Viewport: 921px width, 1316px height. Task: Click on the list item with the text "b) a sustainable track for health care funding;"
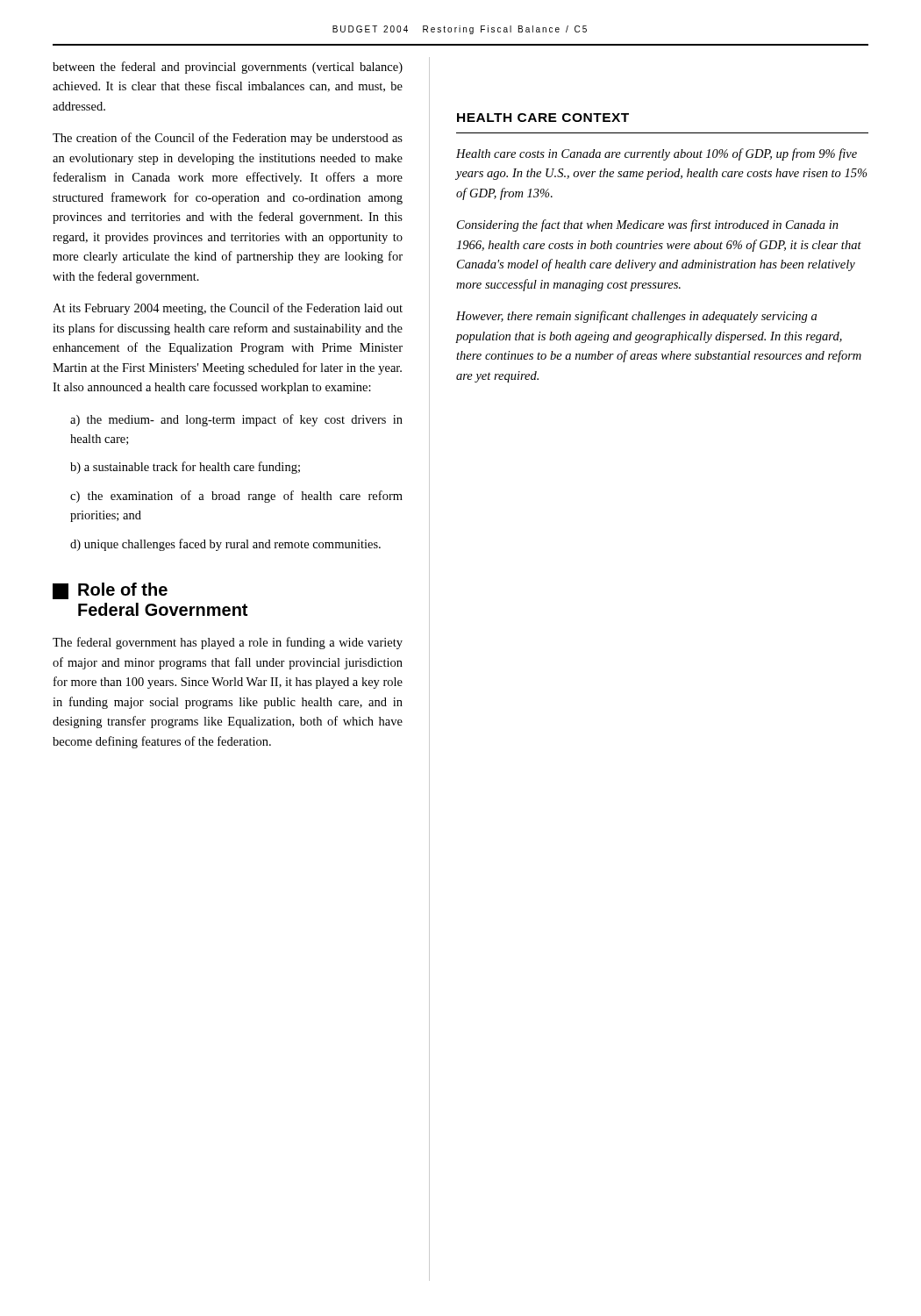point(185,467)
